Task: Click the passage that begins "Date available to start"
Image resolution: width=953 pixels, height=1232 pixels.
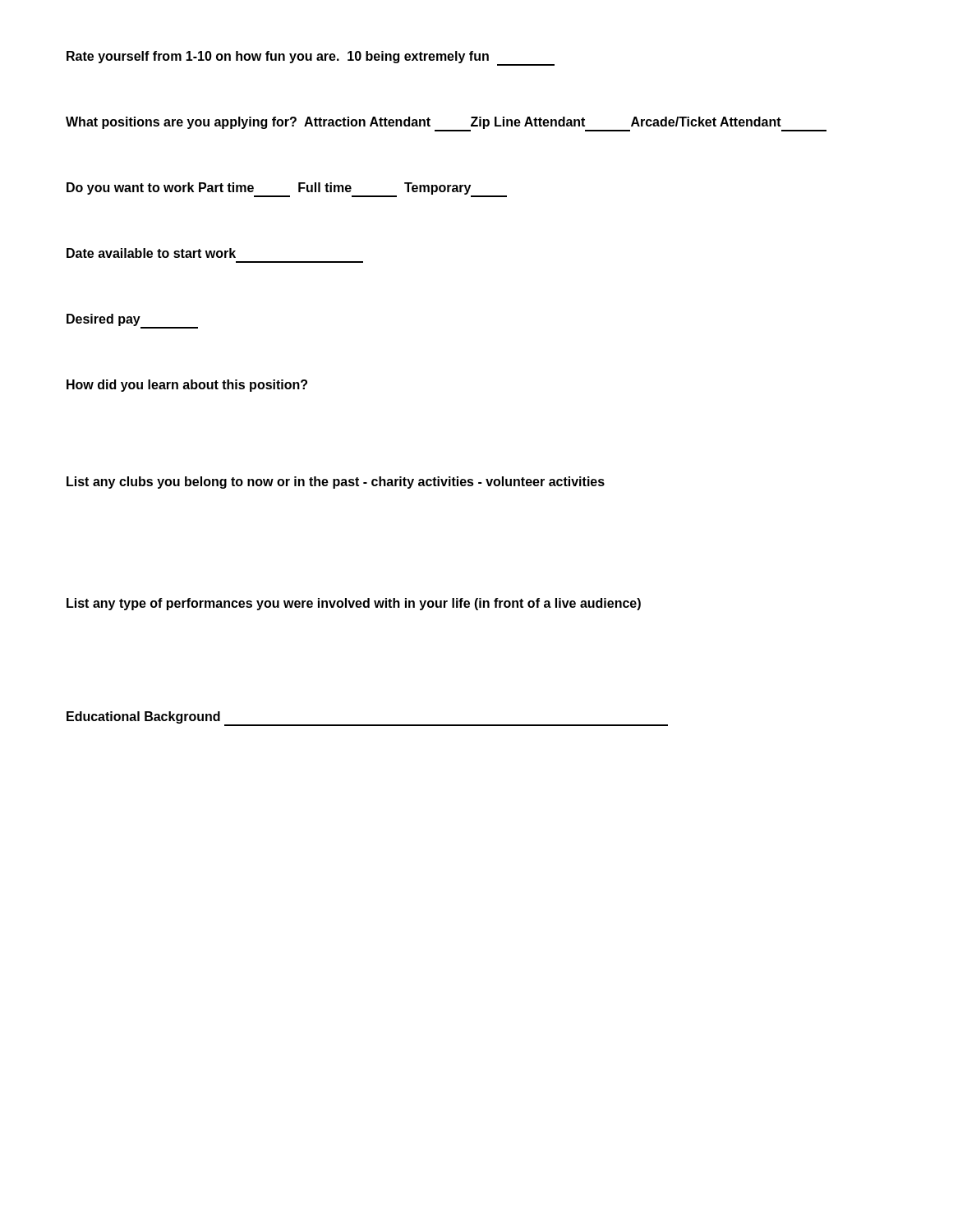Action: tap(151, 253)
